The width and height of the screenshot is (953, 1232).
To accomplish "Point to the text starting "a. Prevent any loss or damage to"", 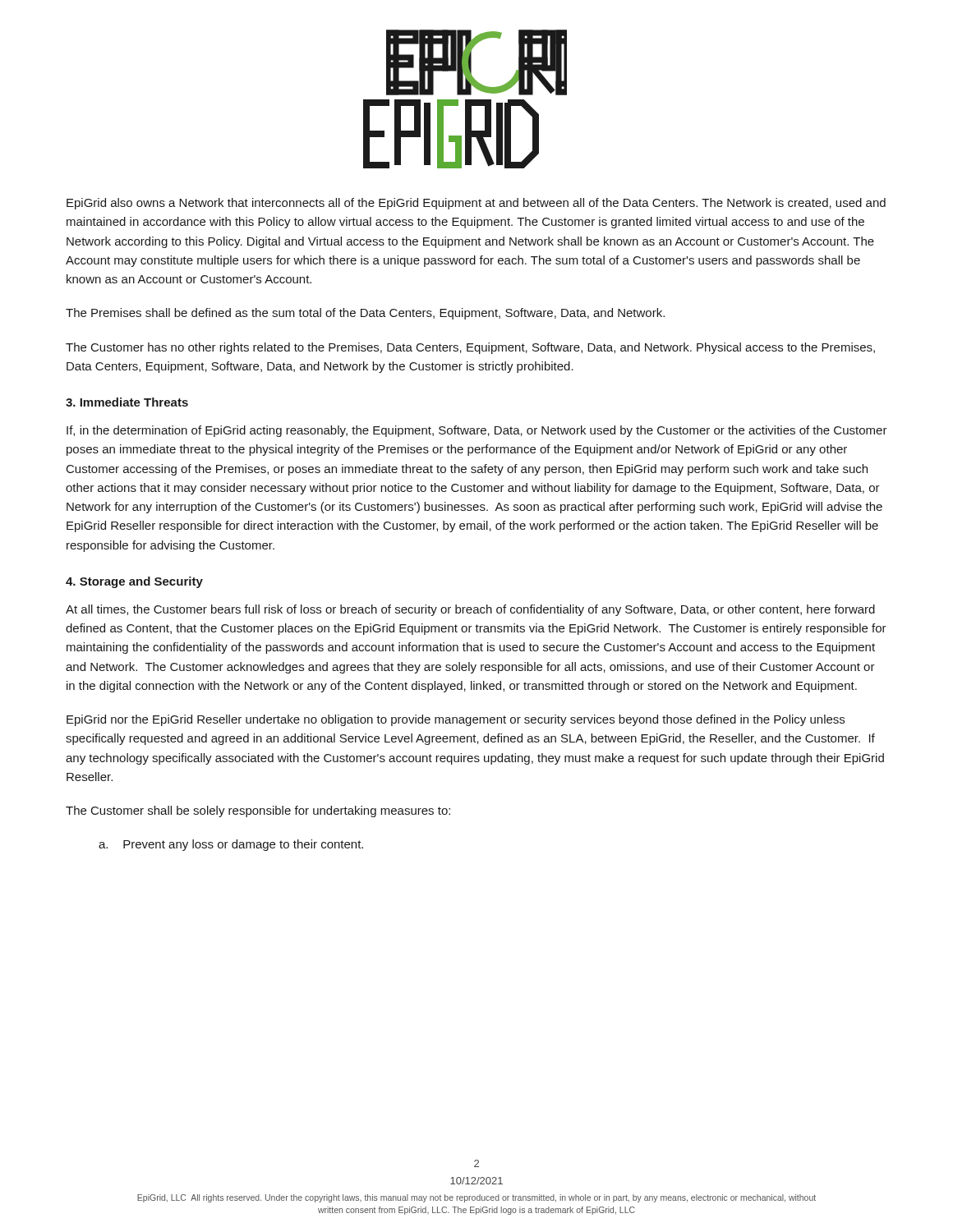I will coord(231,844).
